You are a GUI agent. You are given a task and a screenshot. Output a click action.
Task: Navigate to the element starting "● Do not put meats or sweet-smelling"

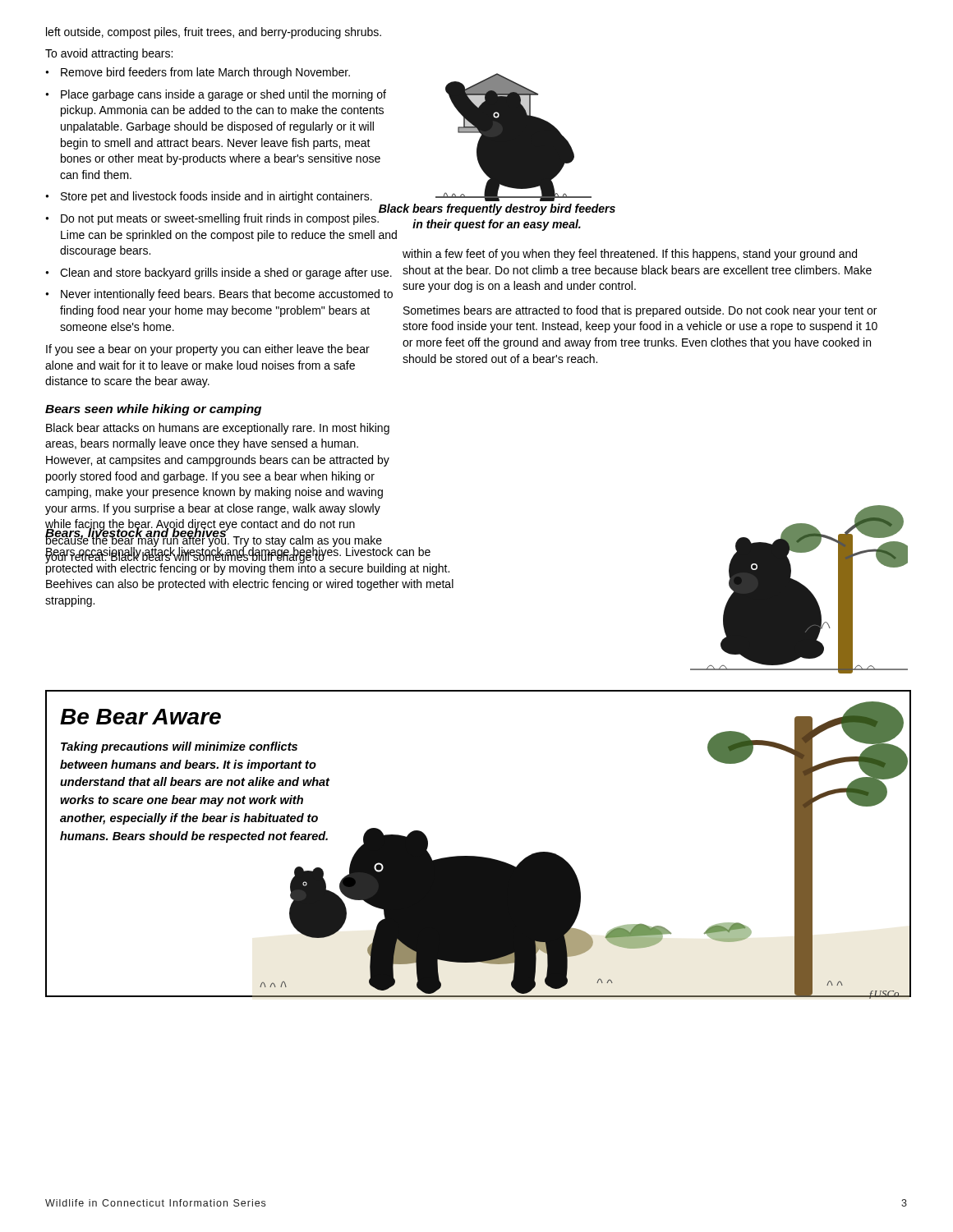tap(221, 235)
